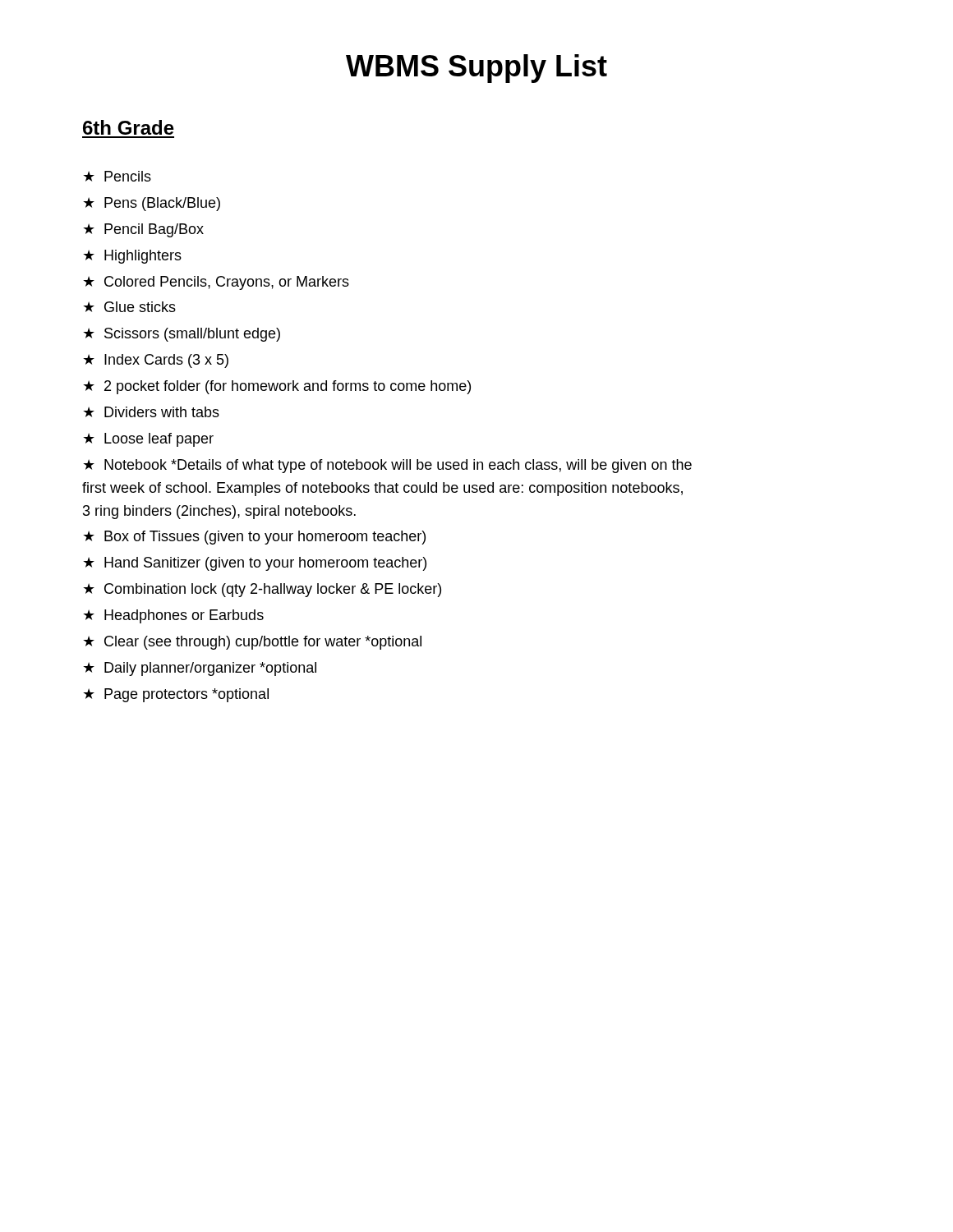The height and width of the screenshot is (1232, 953).
Task: Find the passage starting "★ Highlighters"
Action: [x=132, y=257]
